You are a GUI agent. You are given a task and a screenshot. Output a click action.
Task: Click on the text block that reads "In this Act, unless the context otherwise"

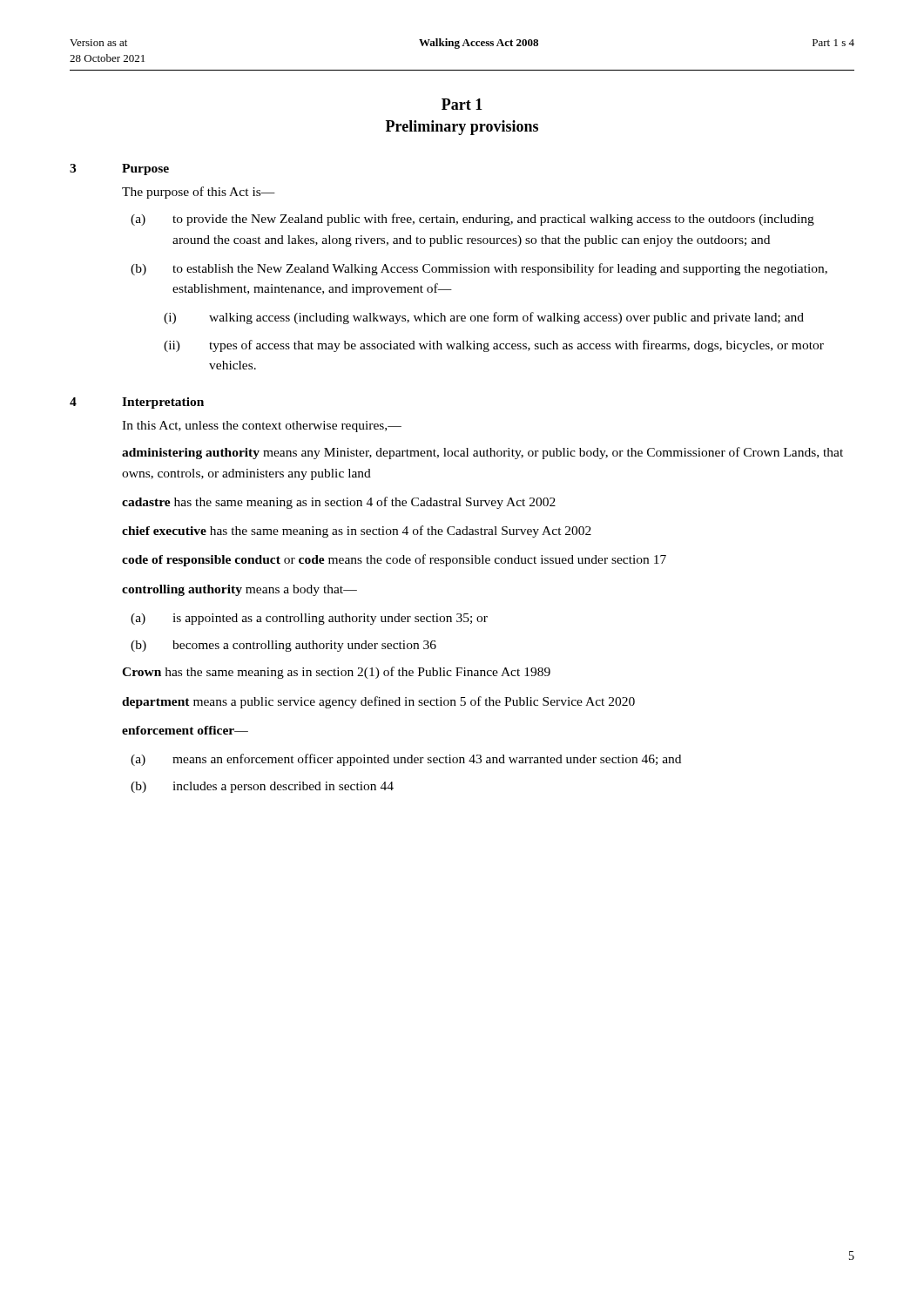tap(262, 425)
